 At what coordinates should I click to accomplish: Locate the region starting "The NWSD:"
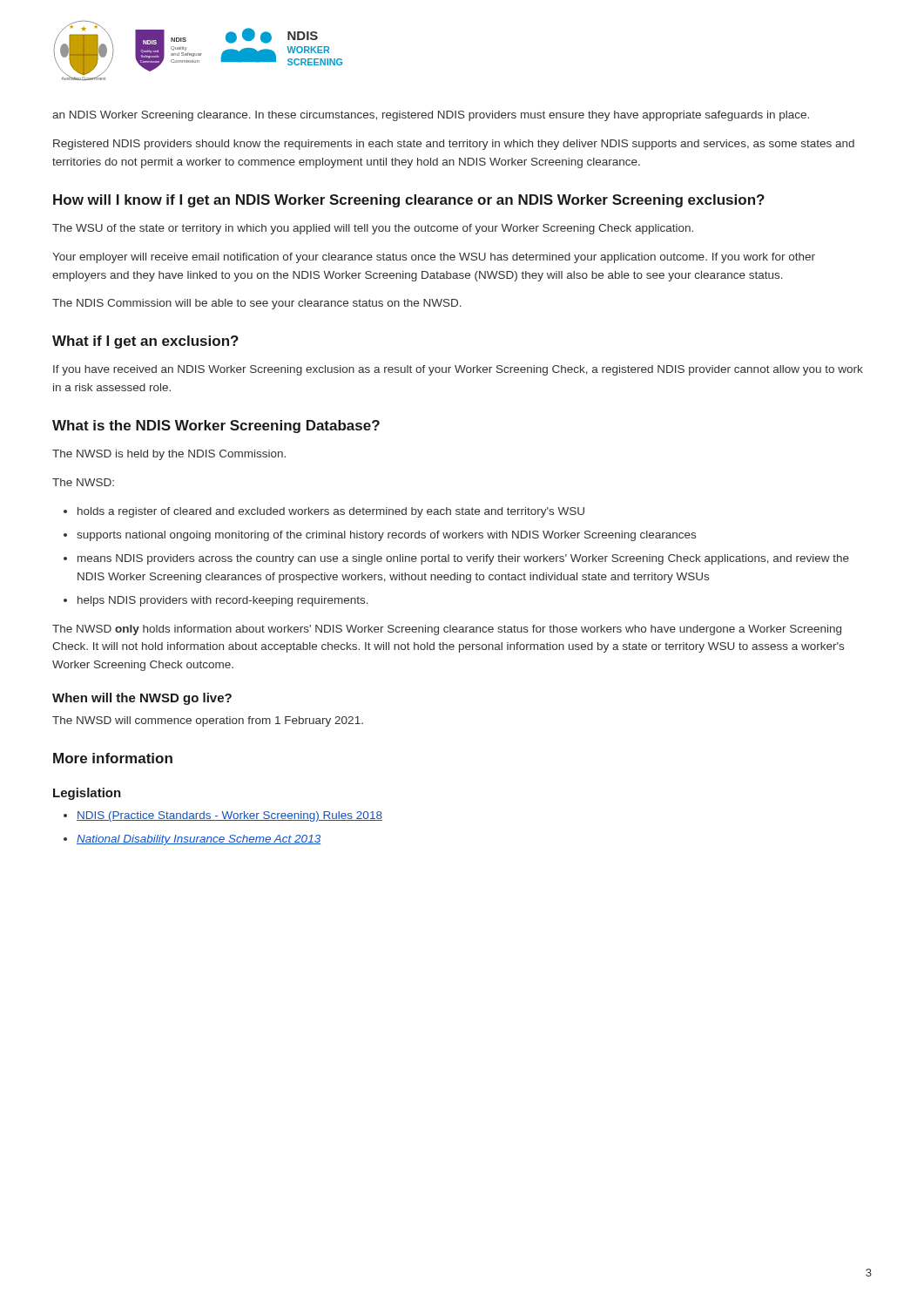click(x=84, y=482)
